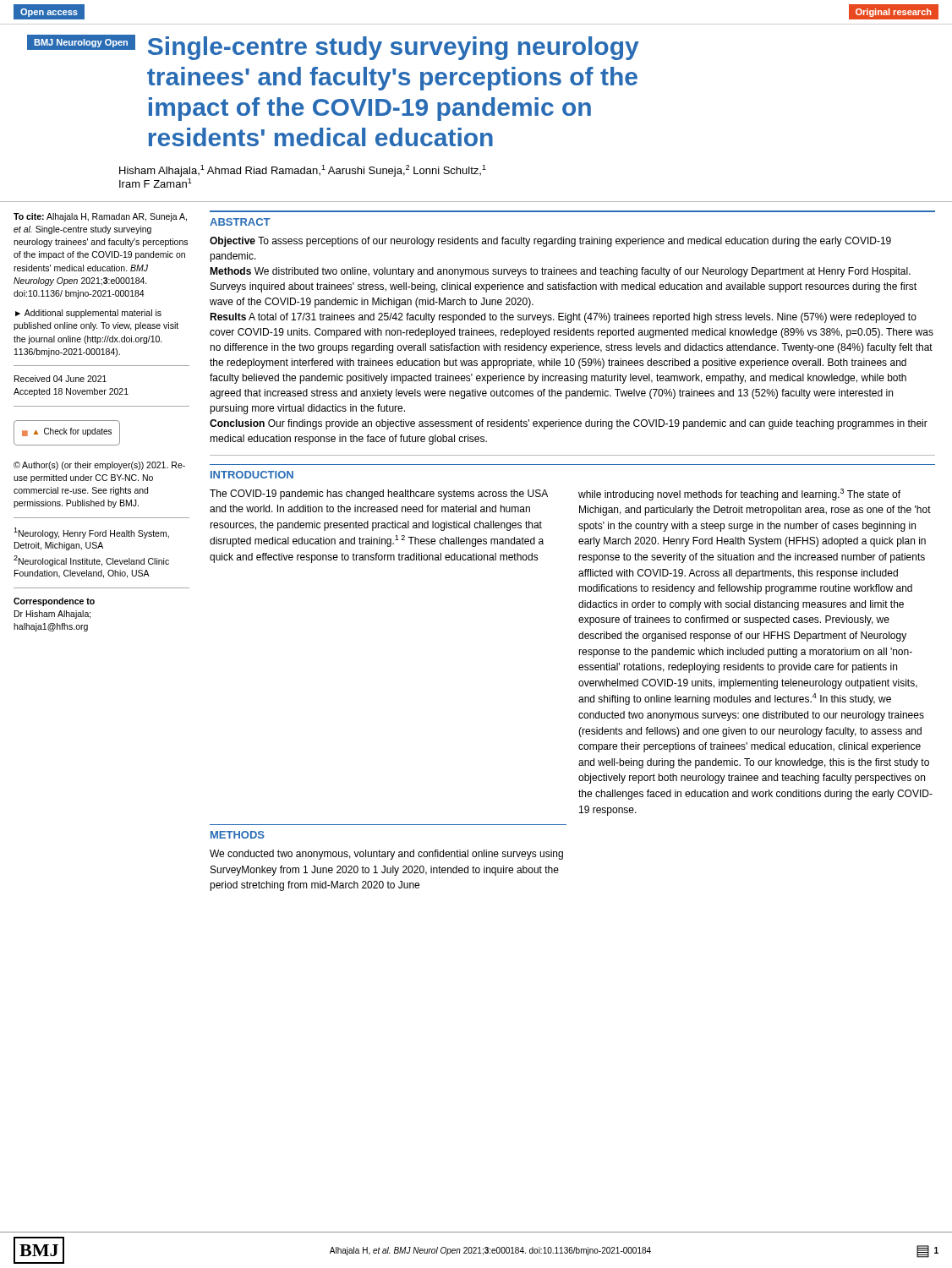Find the block on this page that starts "while introducing novel"
Viewport: 952px width, 1268px height.
coord(755,651)
